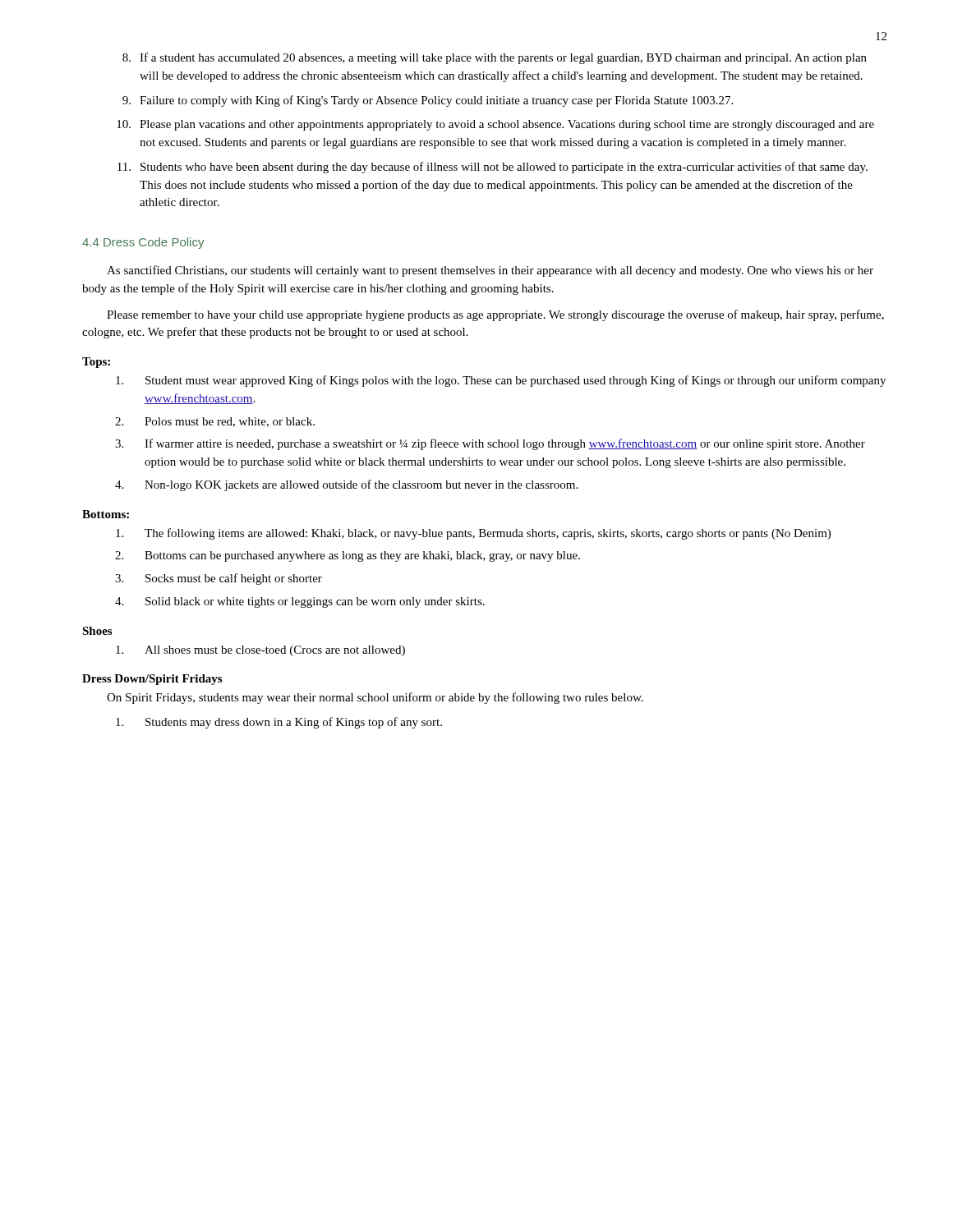This screenshot has width=953, height=1232.
Task: Locate the list item with the text "3. Socks must be calf"
Action: pyautogui.click(x=219, y=579)
